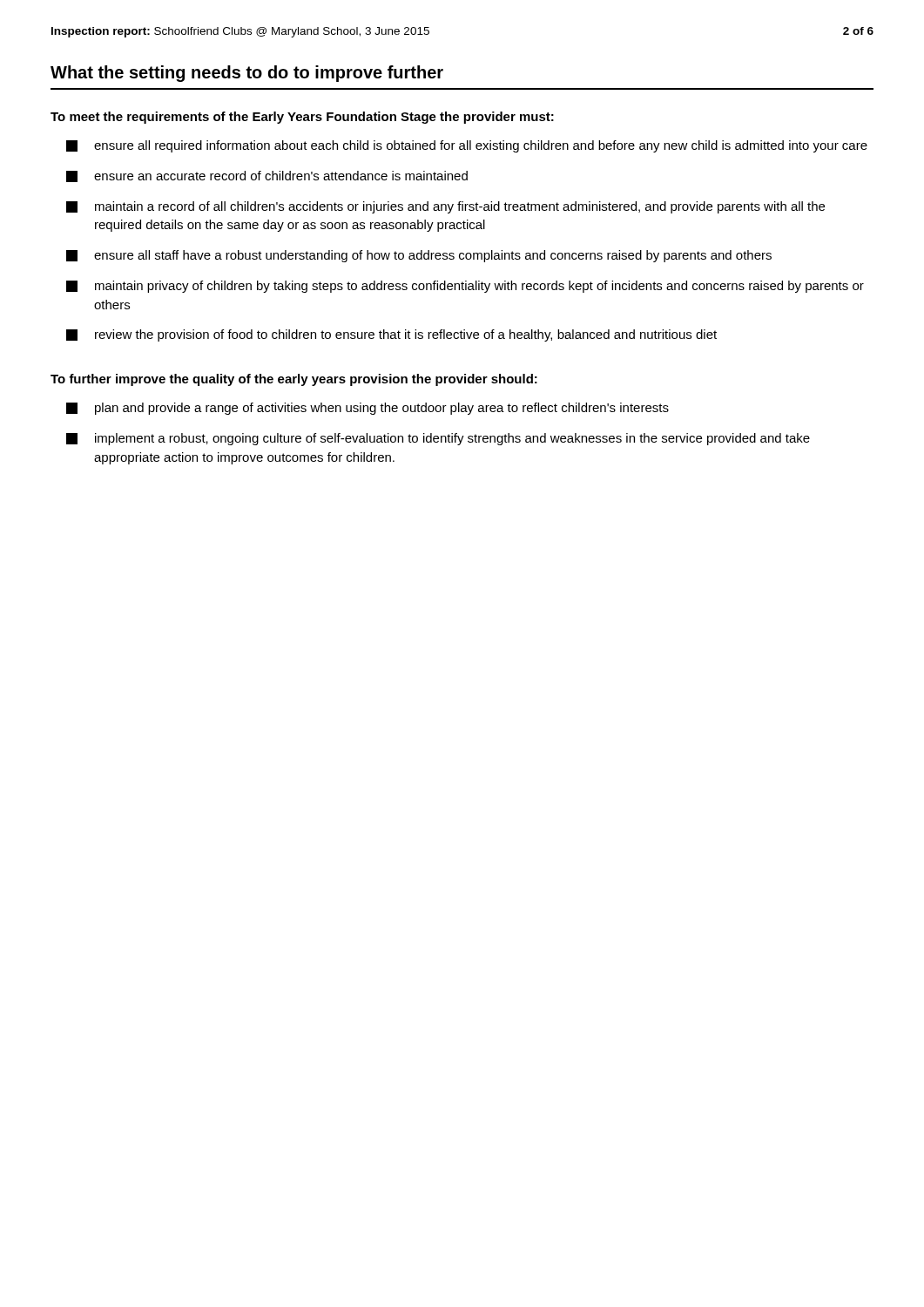Find the block on this page that starts "ensure an accurate record"

pos(470,176)
